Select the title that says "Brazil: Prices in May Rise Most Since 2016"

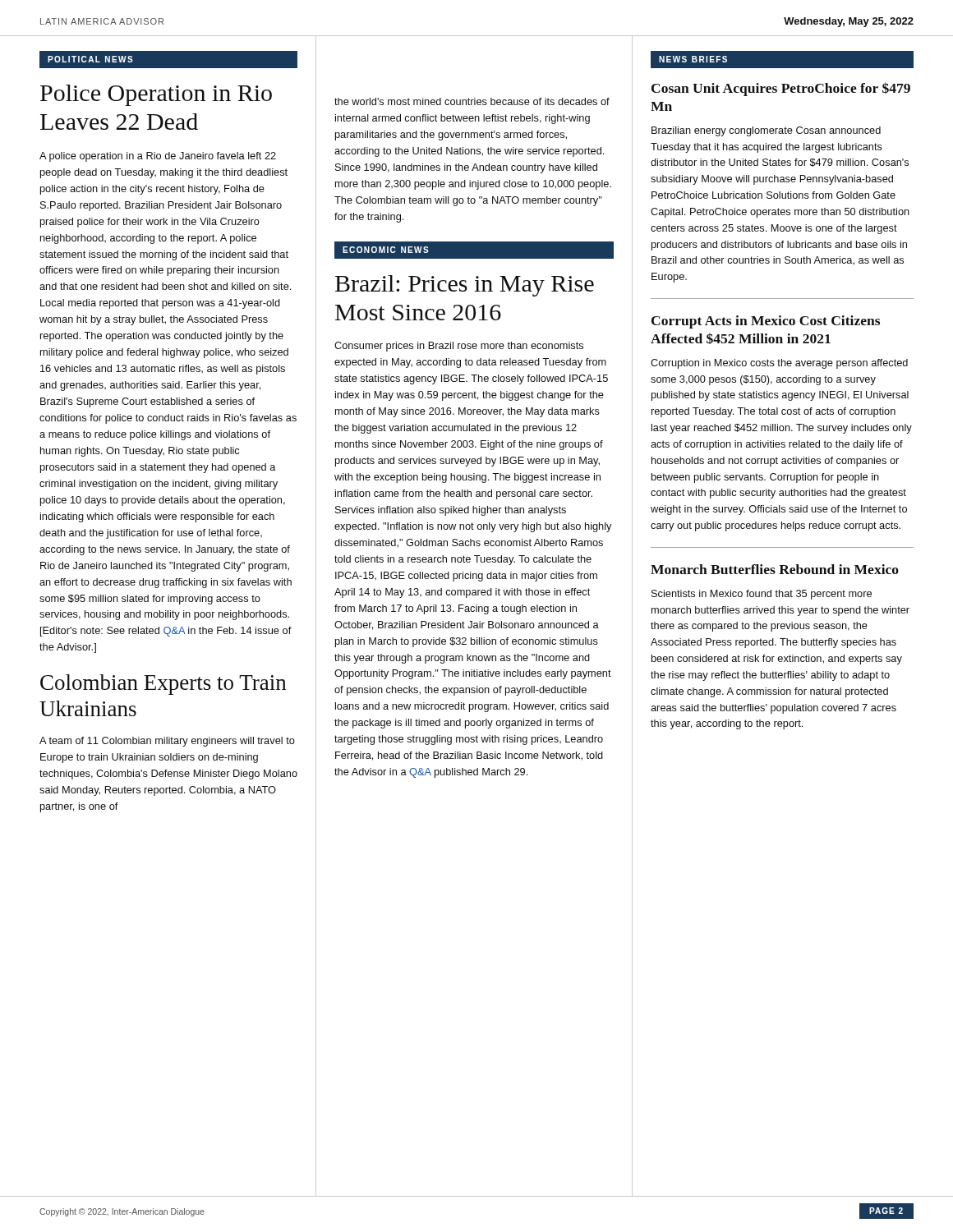click(x=474, y=297)
